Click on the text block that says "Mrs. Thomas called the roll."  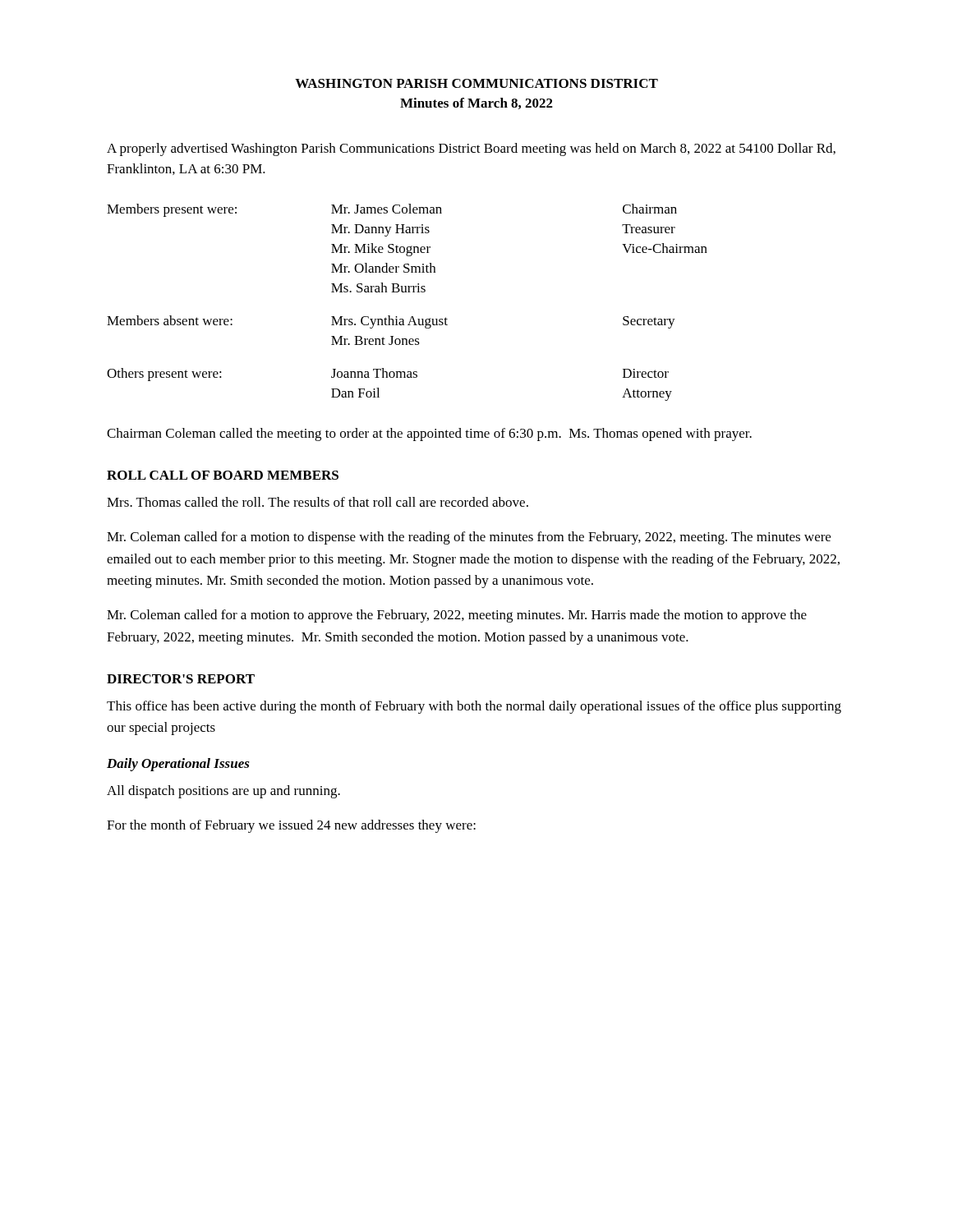click(x=318, y=502)
